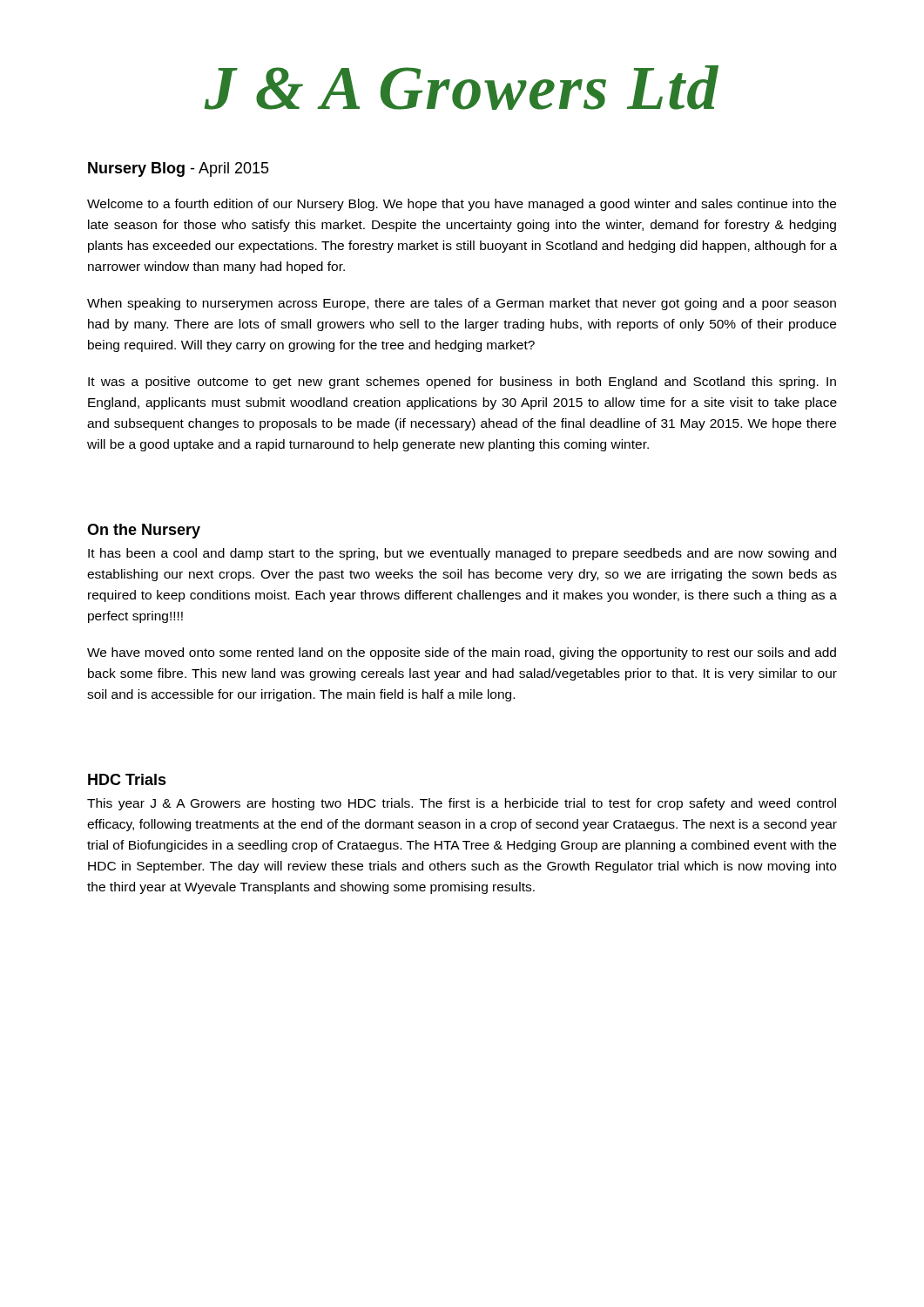The image size is (924, 1307).
Task: Locate the text block starting "Welcome to a fourth edition"
Action: tap(462, 235)
